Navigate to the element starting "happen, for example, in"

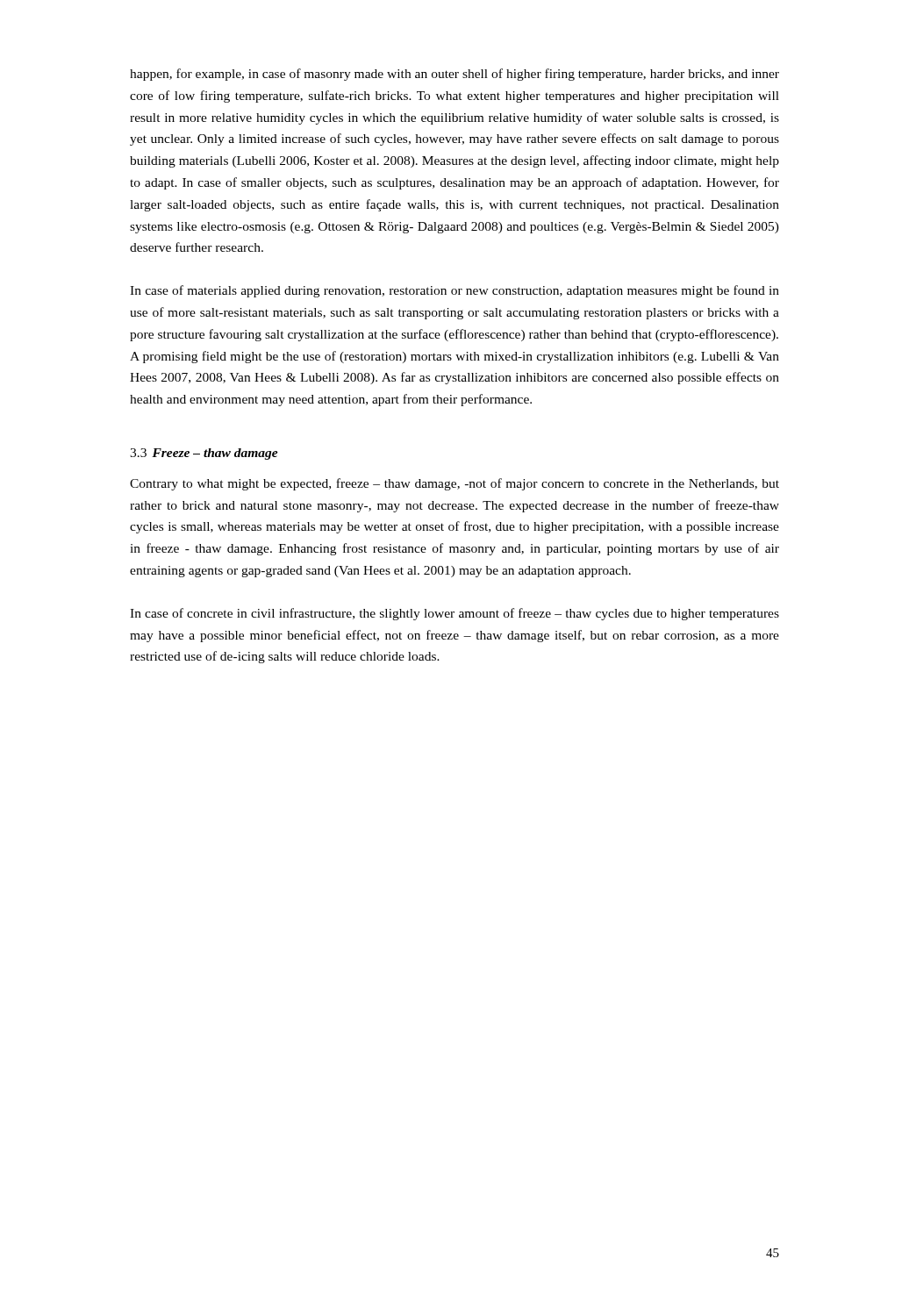(454, 160)
